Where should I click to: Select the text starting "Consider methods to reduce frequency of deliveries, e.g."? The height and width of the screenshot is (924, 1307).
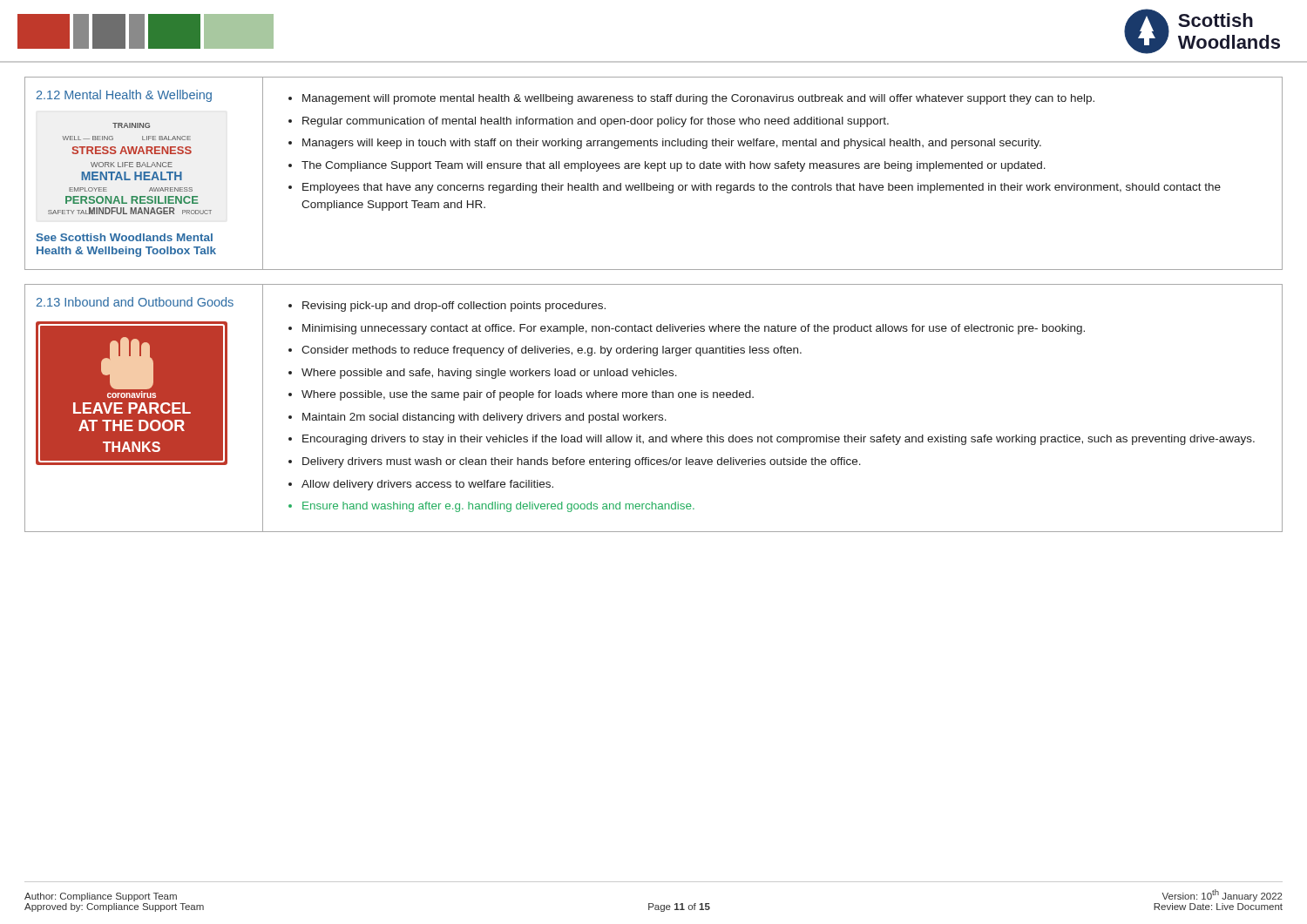[552, 350]
